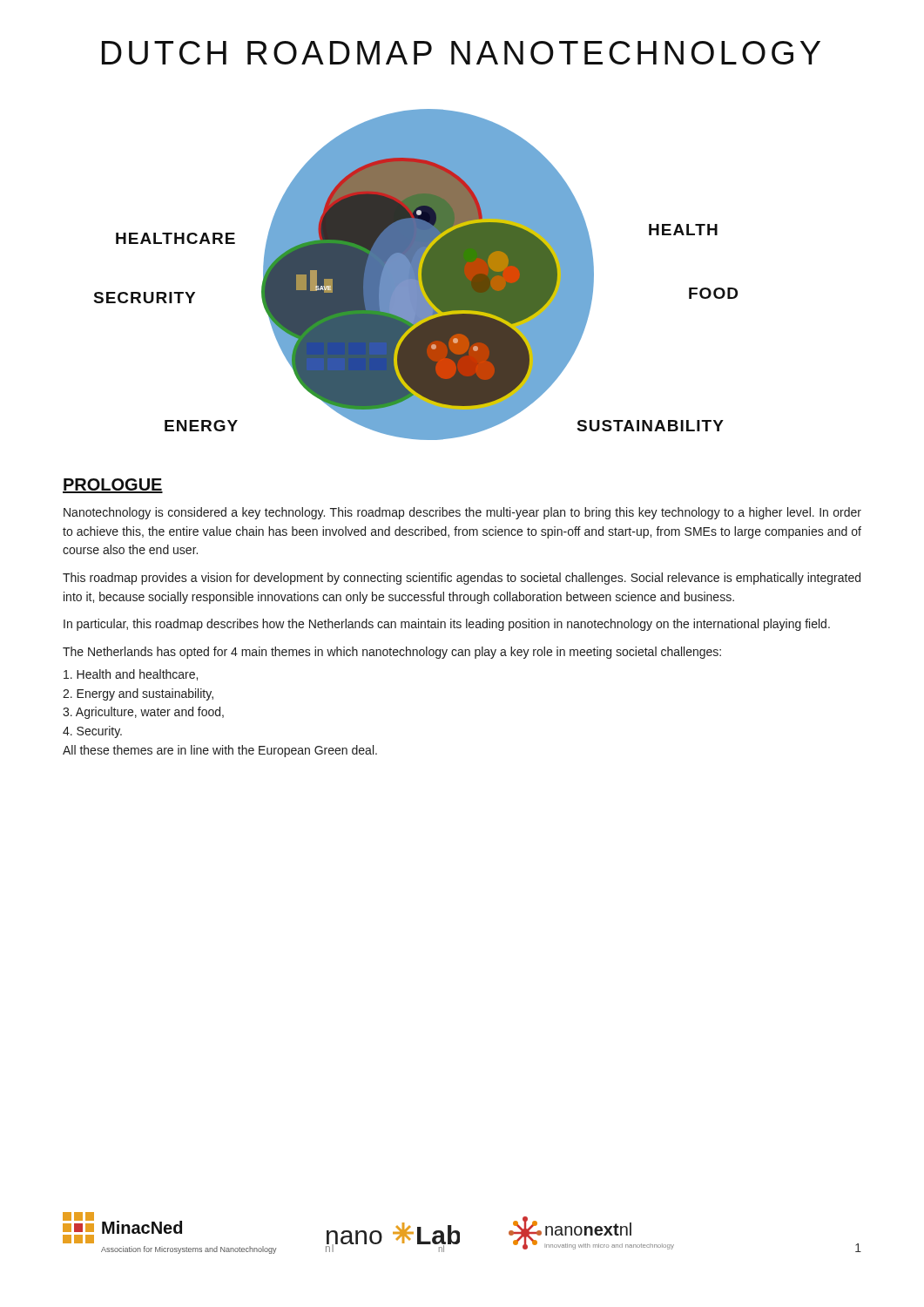Find the block on this page that starts "The Netherlands has"
924x1307 pixels.
pos(392,652)
